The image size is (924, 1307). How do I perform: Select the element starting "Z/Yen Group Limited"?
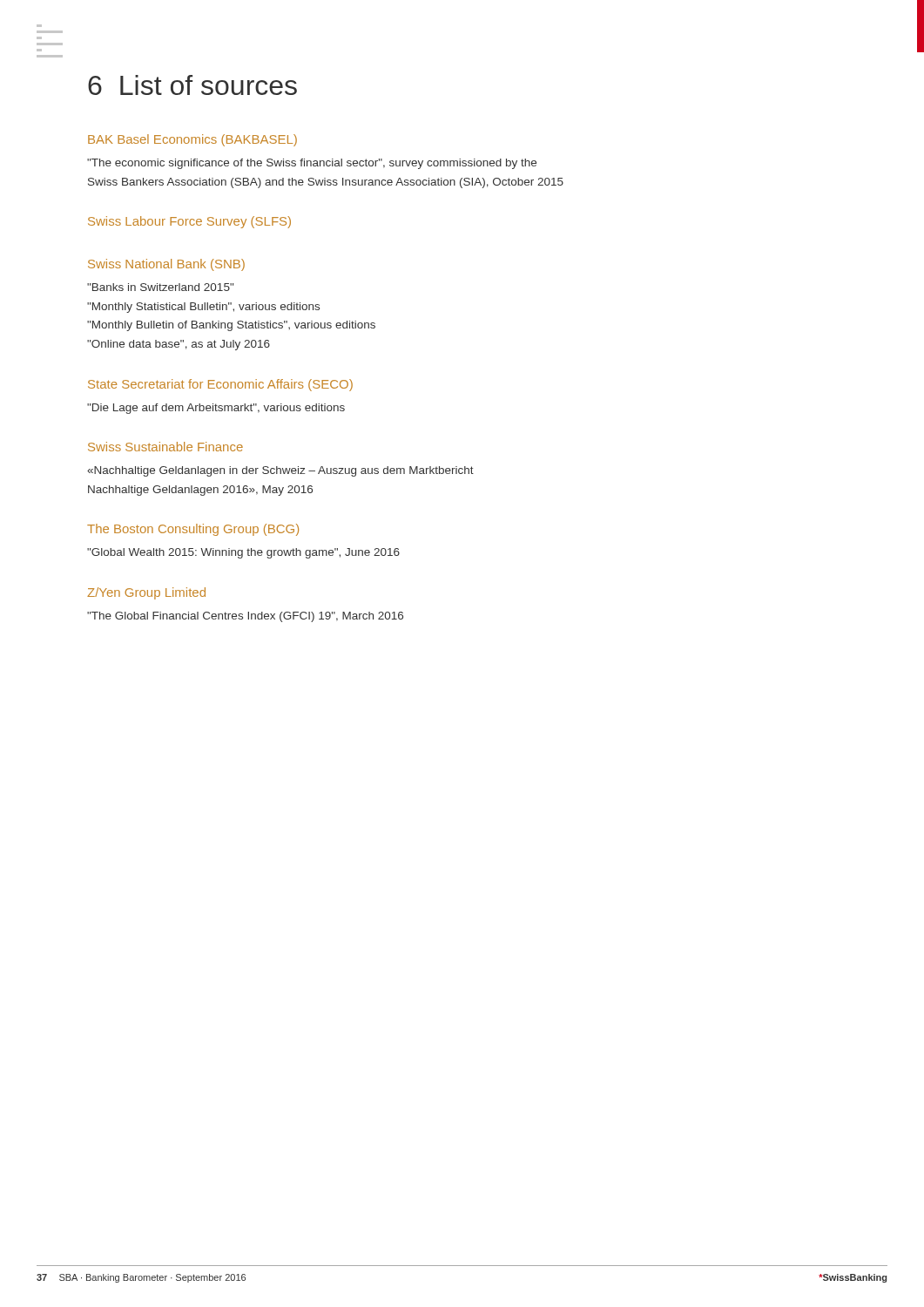click(x=147, y=592)
